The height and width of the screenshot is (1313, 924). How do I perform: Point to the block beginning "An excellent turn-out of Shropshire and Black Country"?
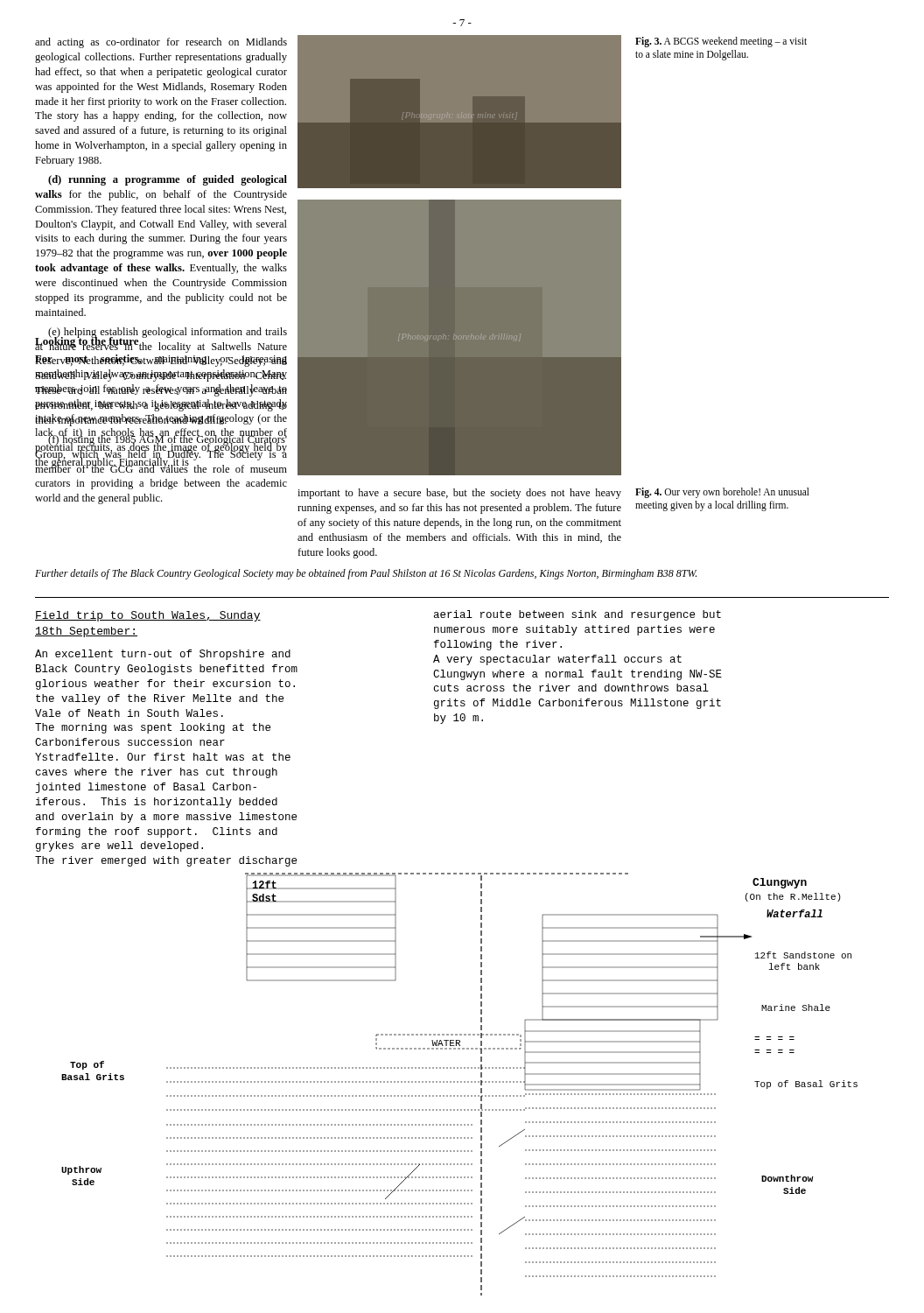pyautogui.click(x=223, y=781)
